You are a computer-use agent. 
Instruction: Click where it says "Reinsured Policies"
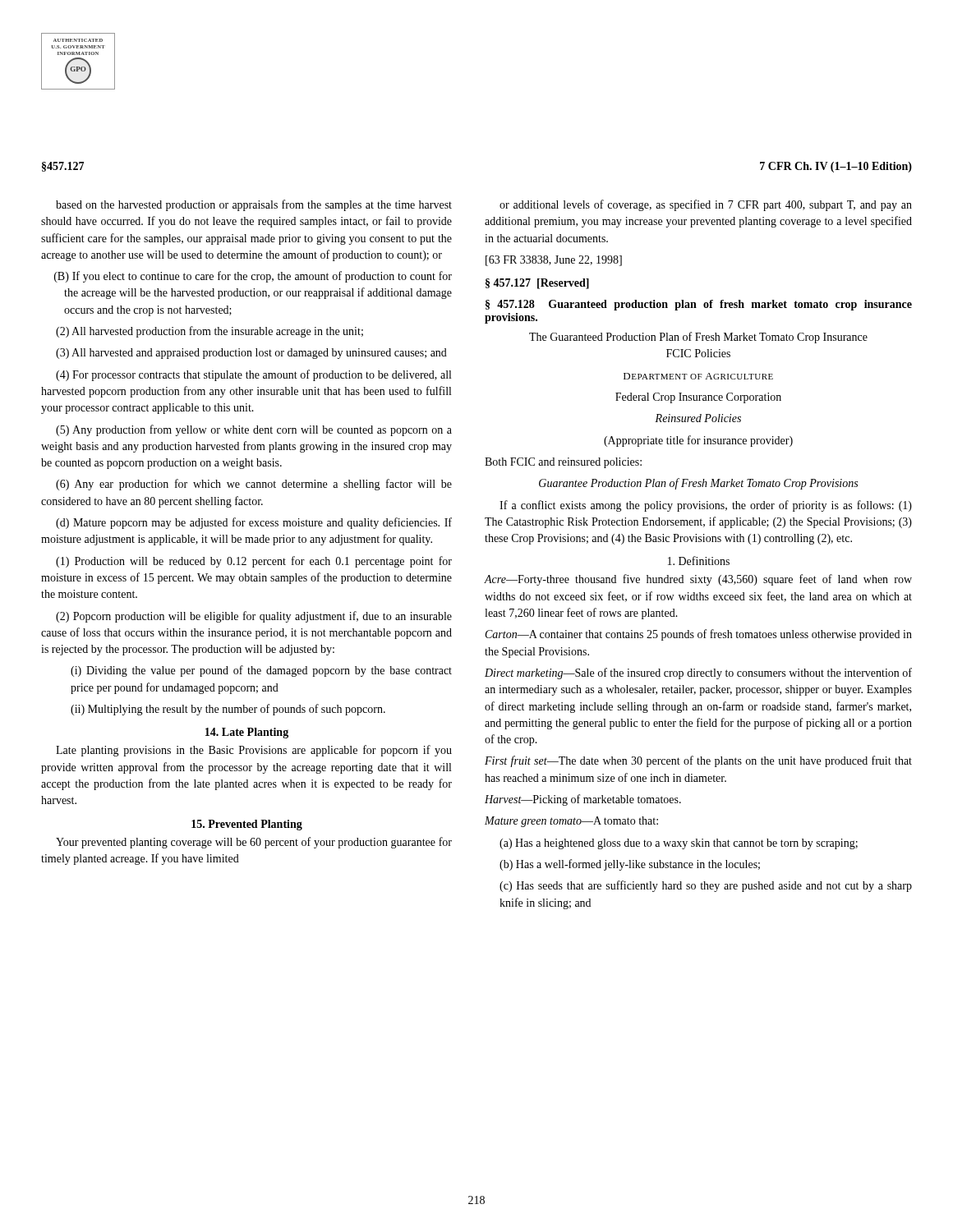(x=698, y=419)
